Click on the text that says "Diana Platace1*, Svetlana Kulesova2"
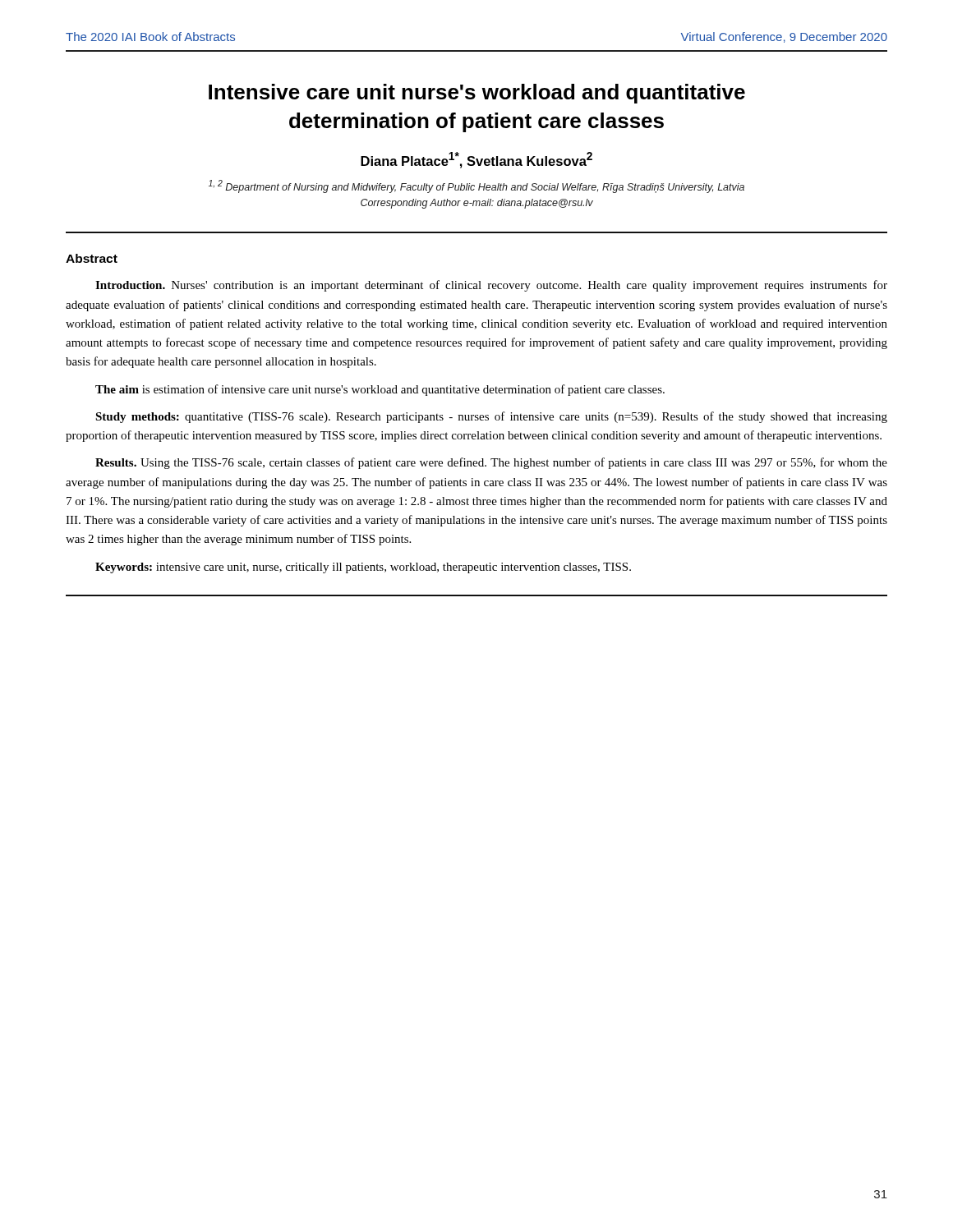953x1232 pixels. coord(476,159)
